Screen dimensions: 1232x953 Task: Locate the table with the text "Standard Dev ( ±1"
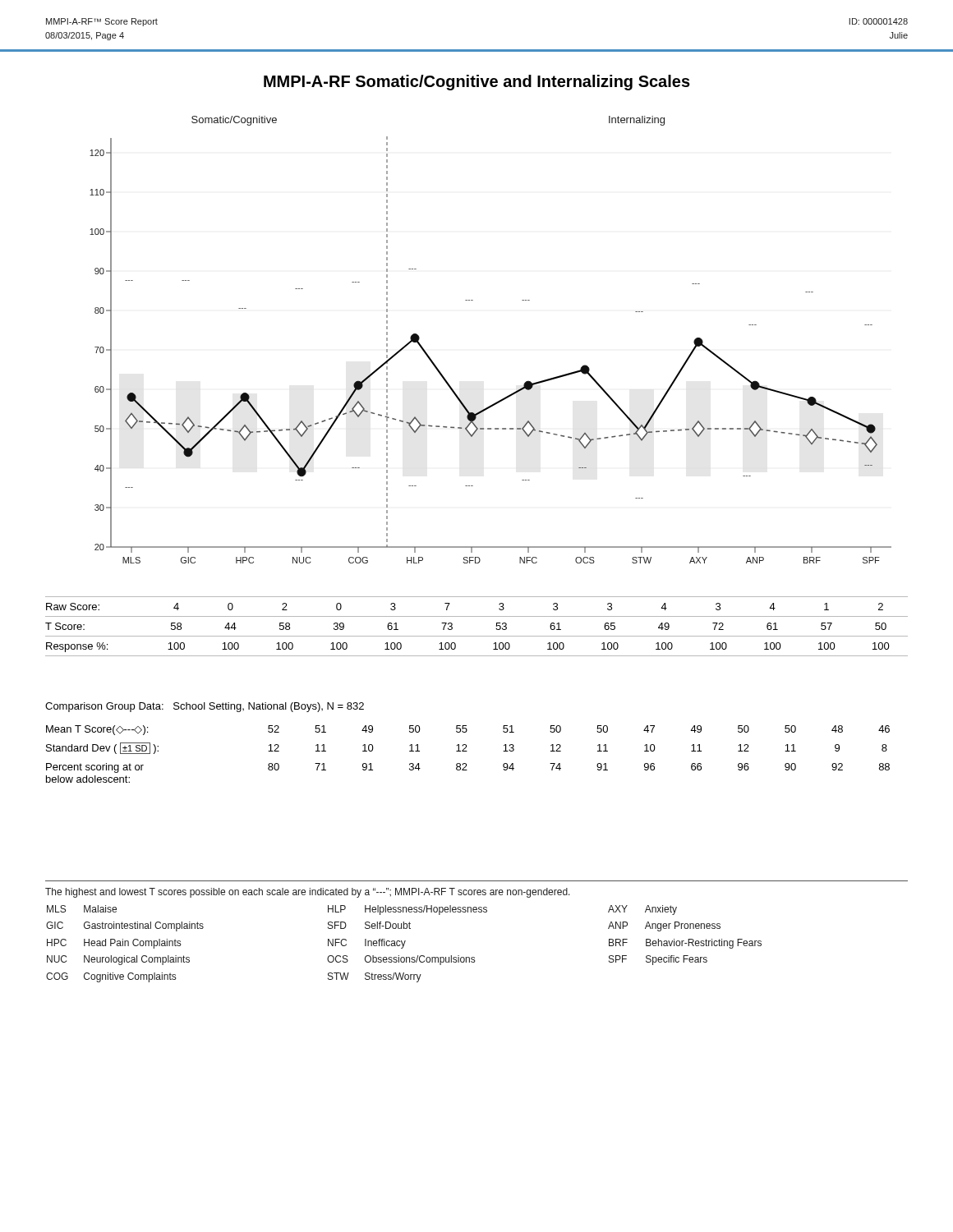coord(476,754)
